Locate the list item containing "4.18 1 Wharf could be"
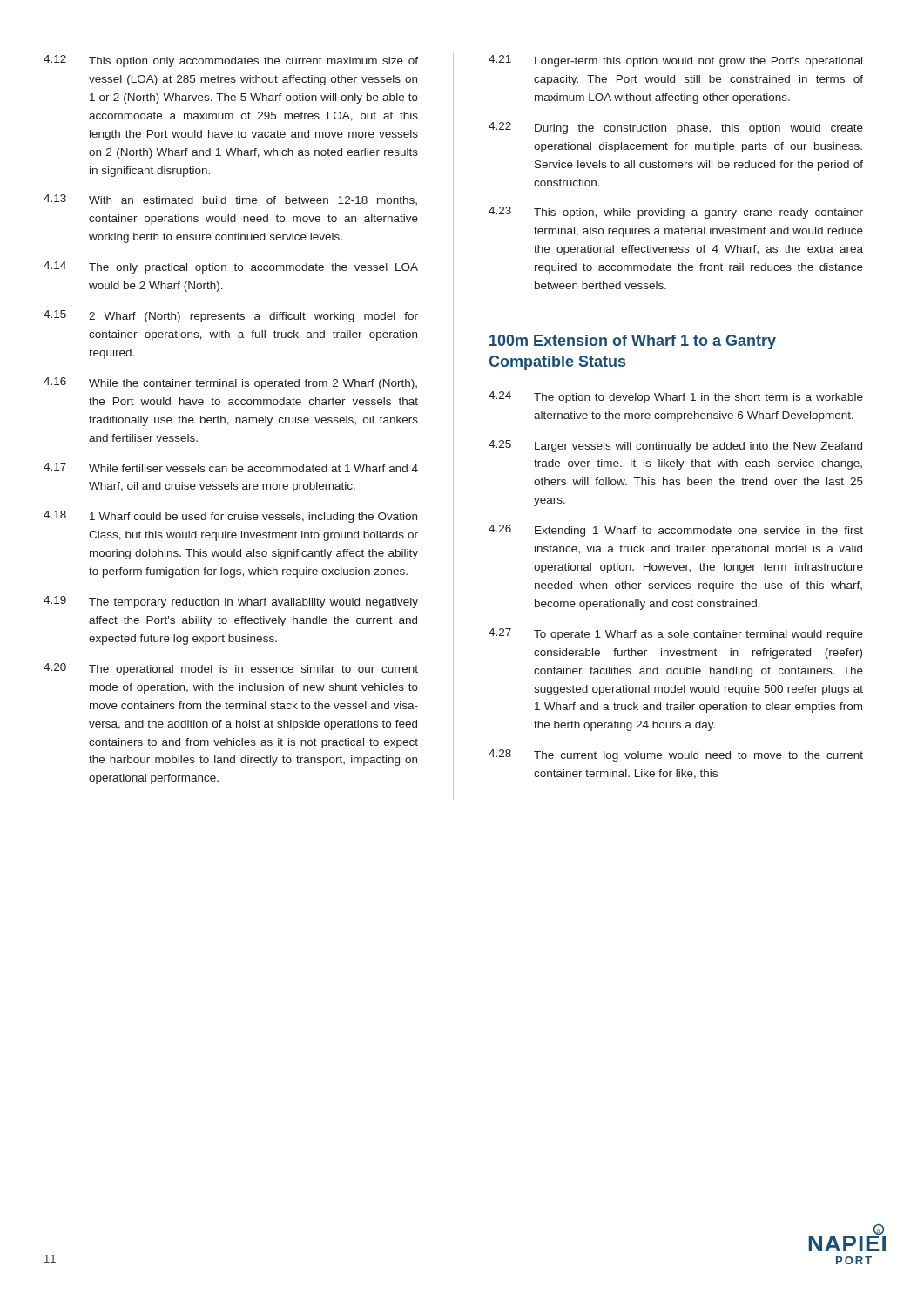Image resolution: width=924 pixels, height=1307 pixels. tap(231, 545)
